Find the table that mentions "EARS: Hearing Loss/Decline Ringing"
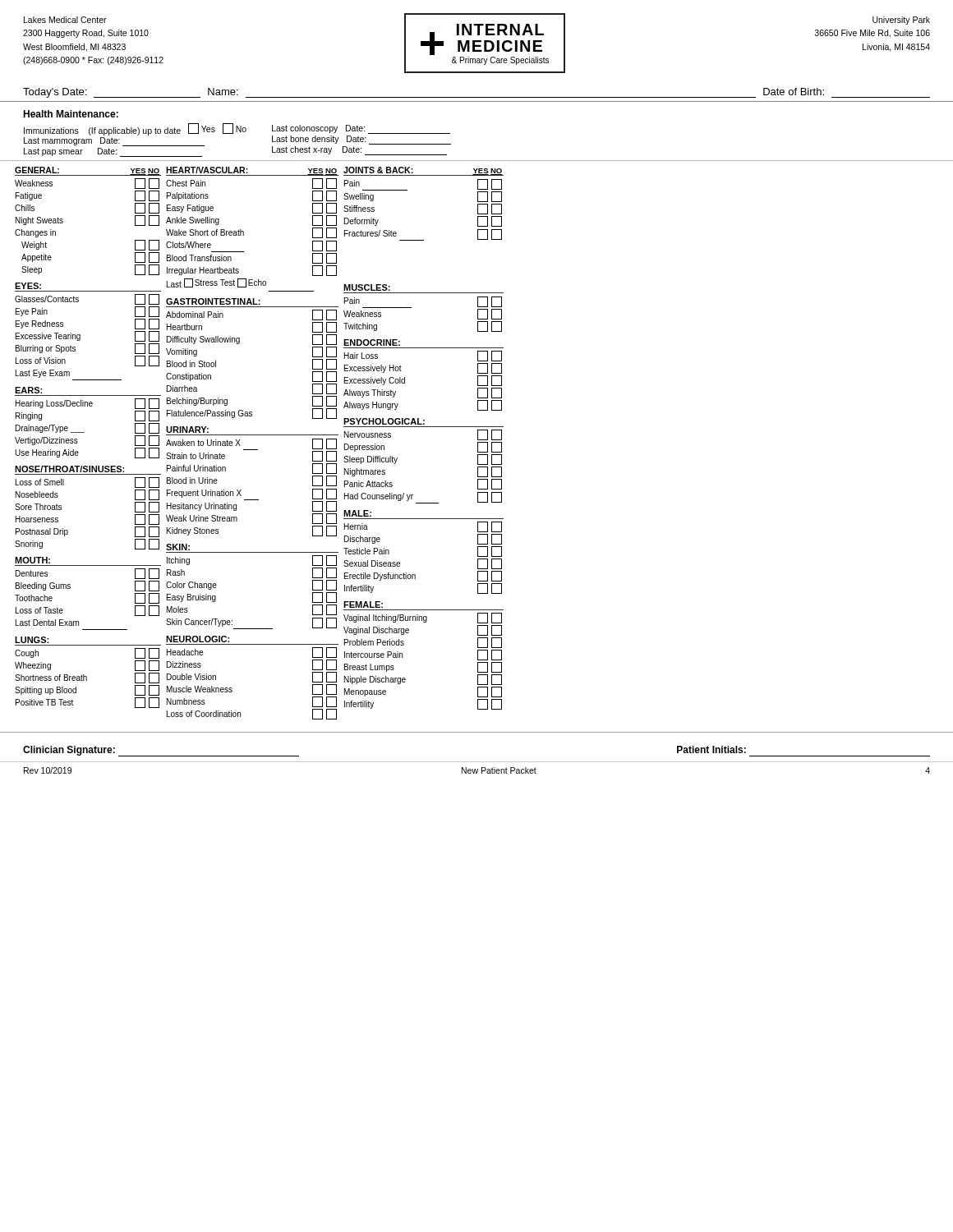The image size is (953, 1232). click(88, 422)
